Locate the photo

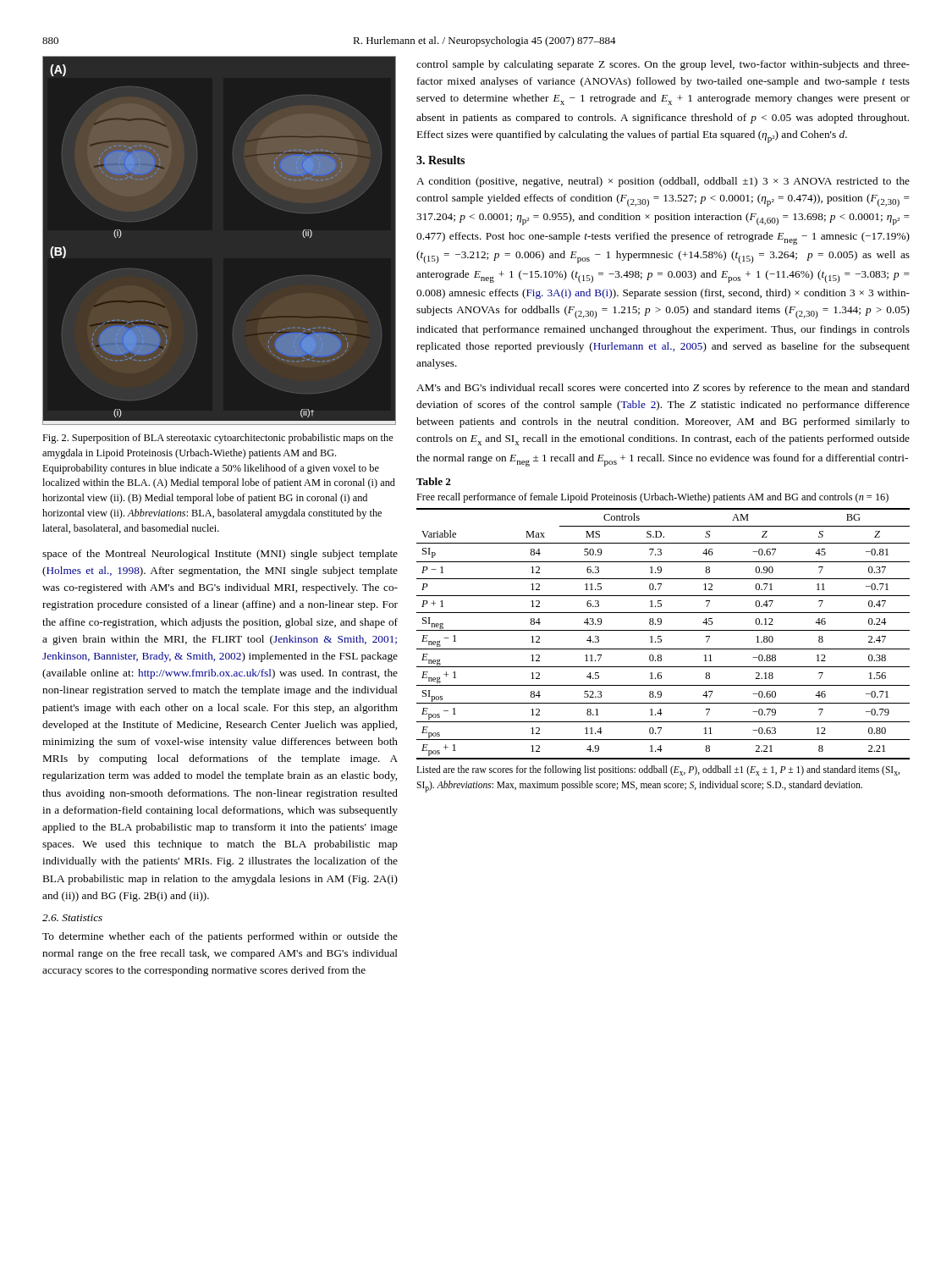click(x=219, y=240)
